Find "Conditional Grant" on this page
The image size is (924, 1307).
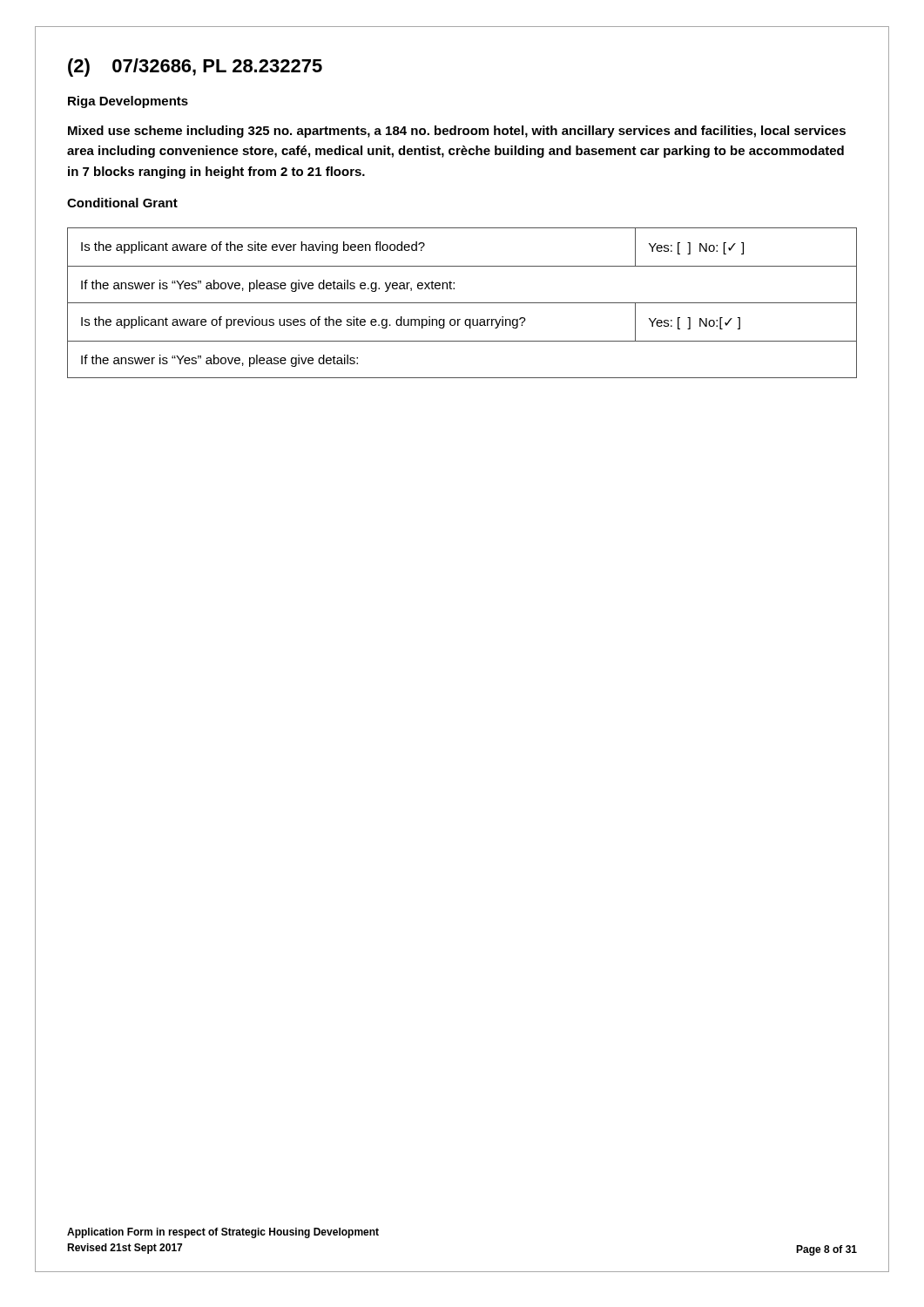tap(122, 202)
